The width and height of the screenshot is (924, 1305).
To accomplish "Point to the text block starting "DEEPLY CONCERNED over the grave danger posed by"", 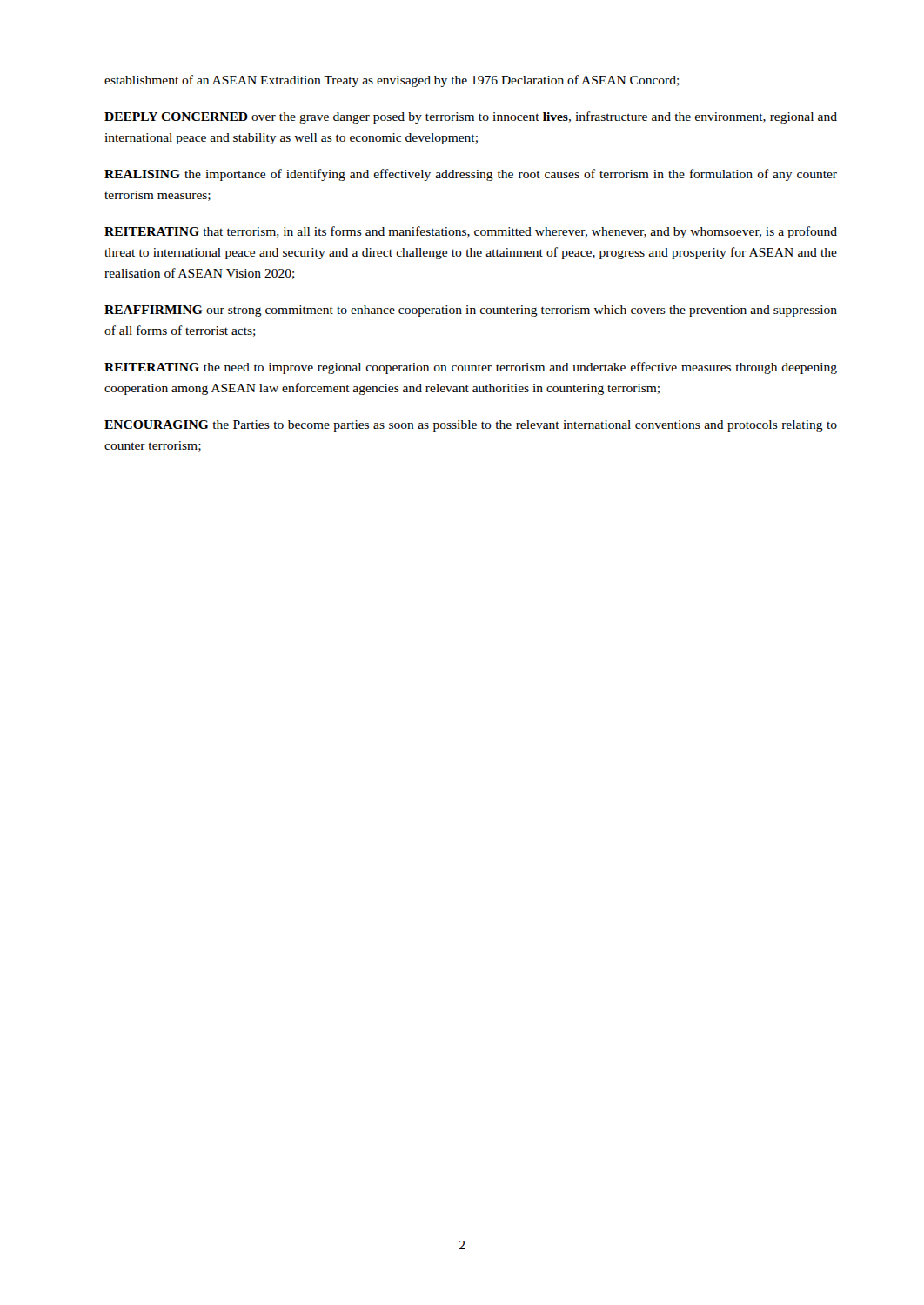I will tap(471, 127).
